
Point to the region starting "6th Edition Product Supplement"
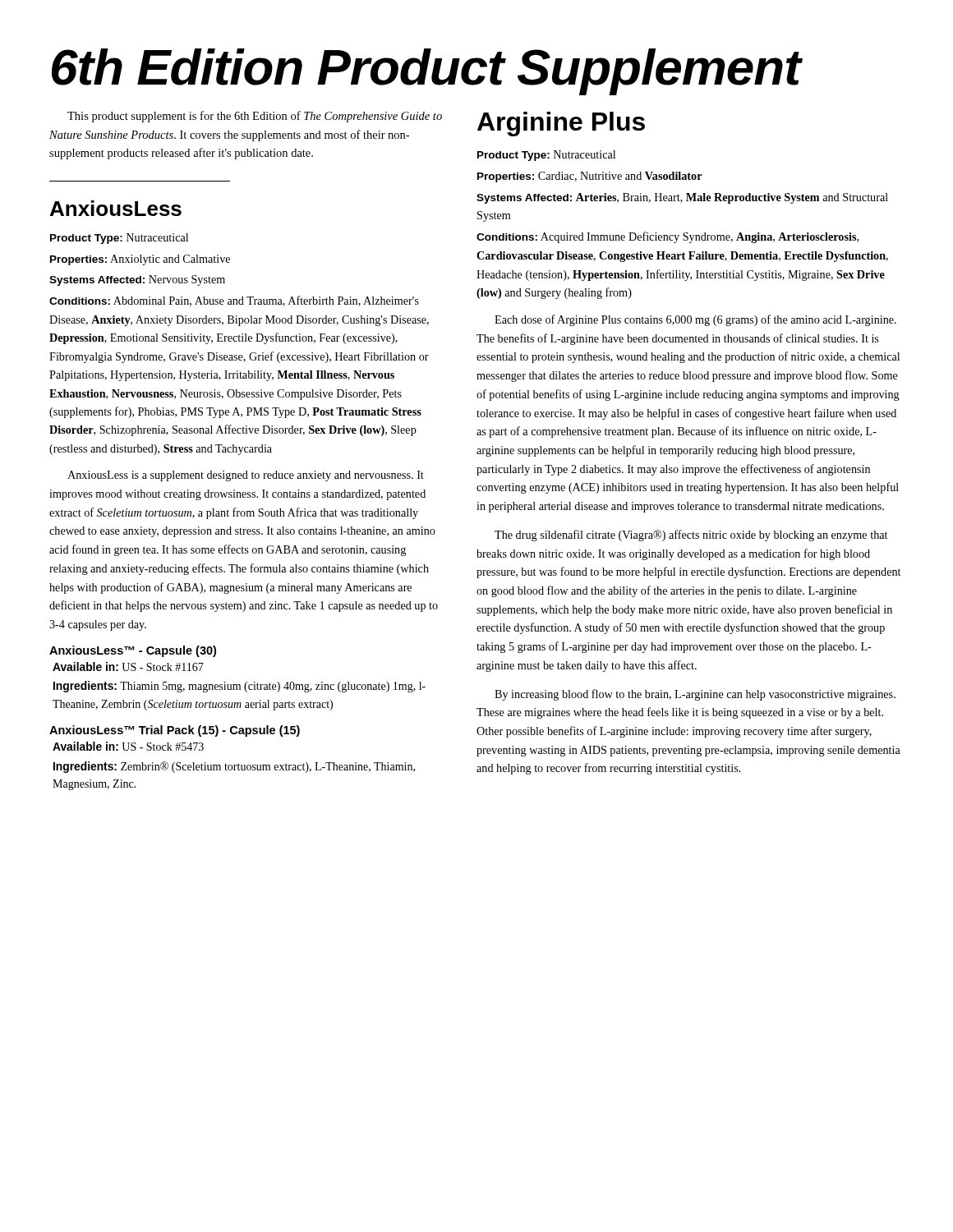(476, 67)
